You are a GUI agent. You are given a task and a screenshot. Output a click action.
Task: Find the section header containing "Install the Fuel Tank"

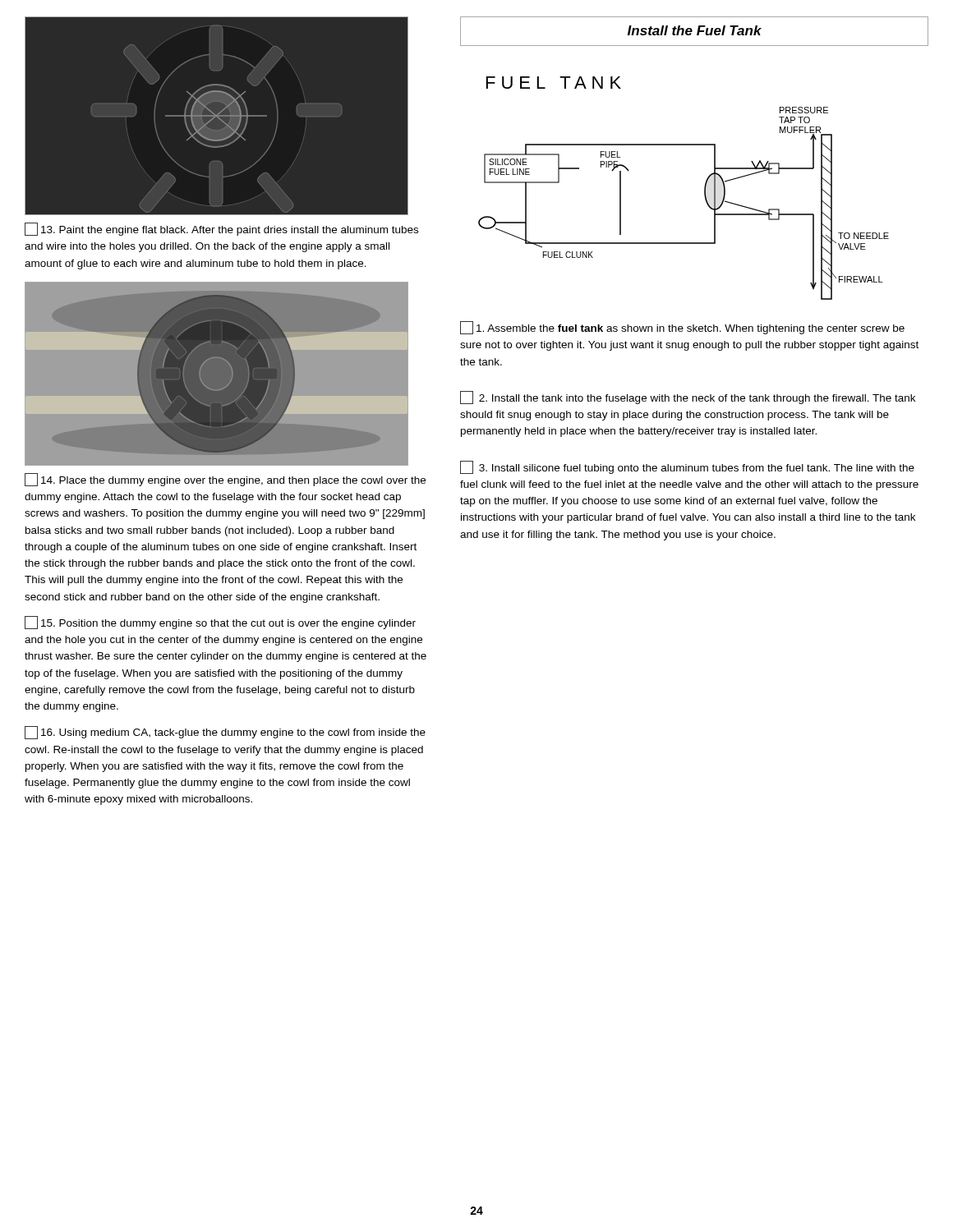(694, 31)
